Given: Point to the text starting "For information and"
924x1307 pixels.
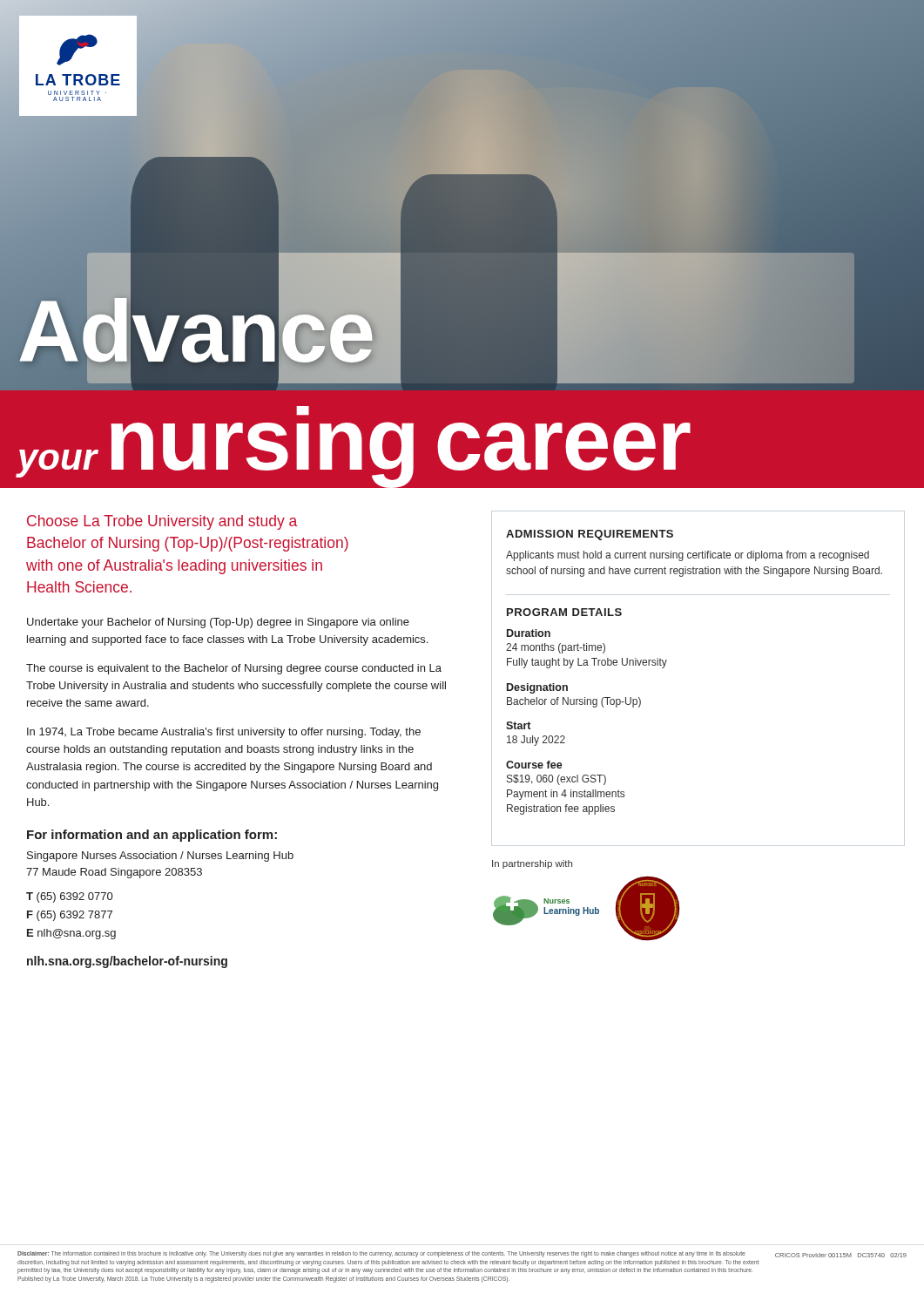Looking at the screenshot, I should pos(152,834).
